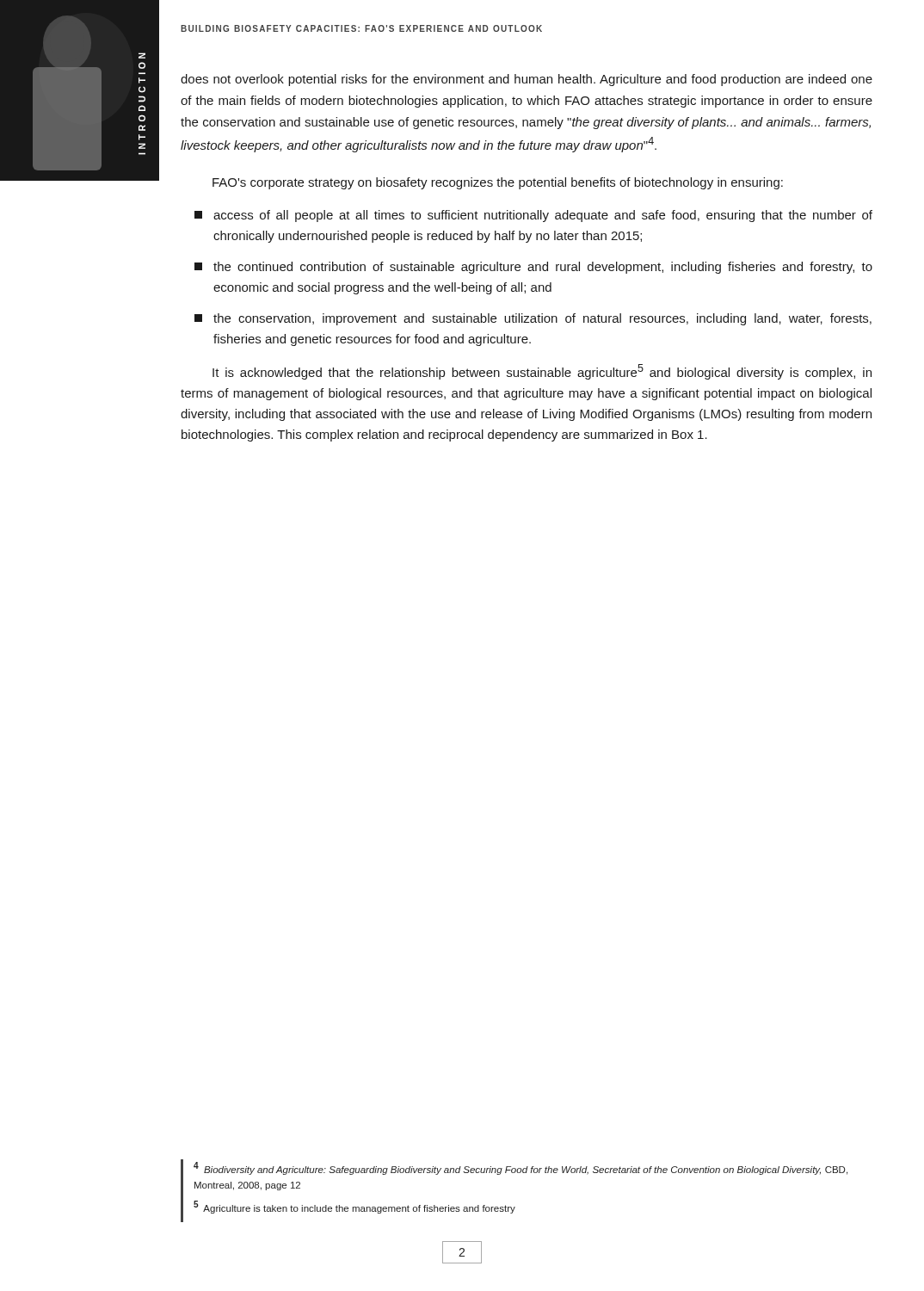Find the text block starting "does not overlook potential risks for the environment"
This screenshot has width=924, height=1291.
click(x=526, y=112)
